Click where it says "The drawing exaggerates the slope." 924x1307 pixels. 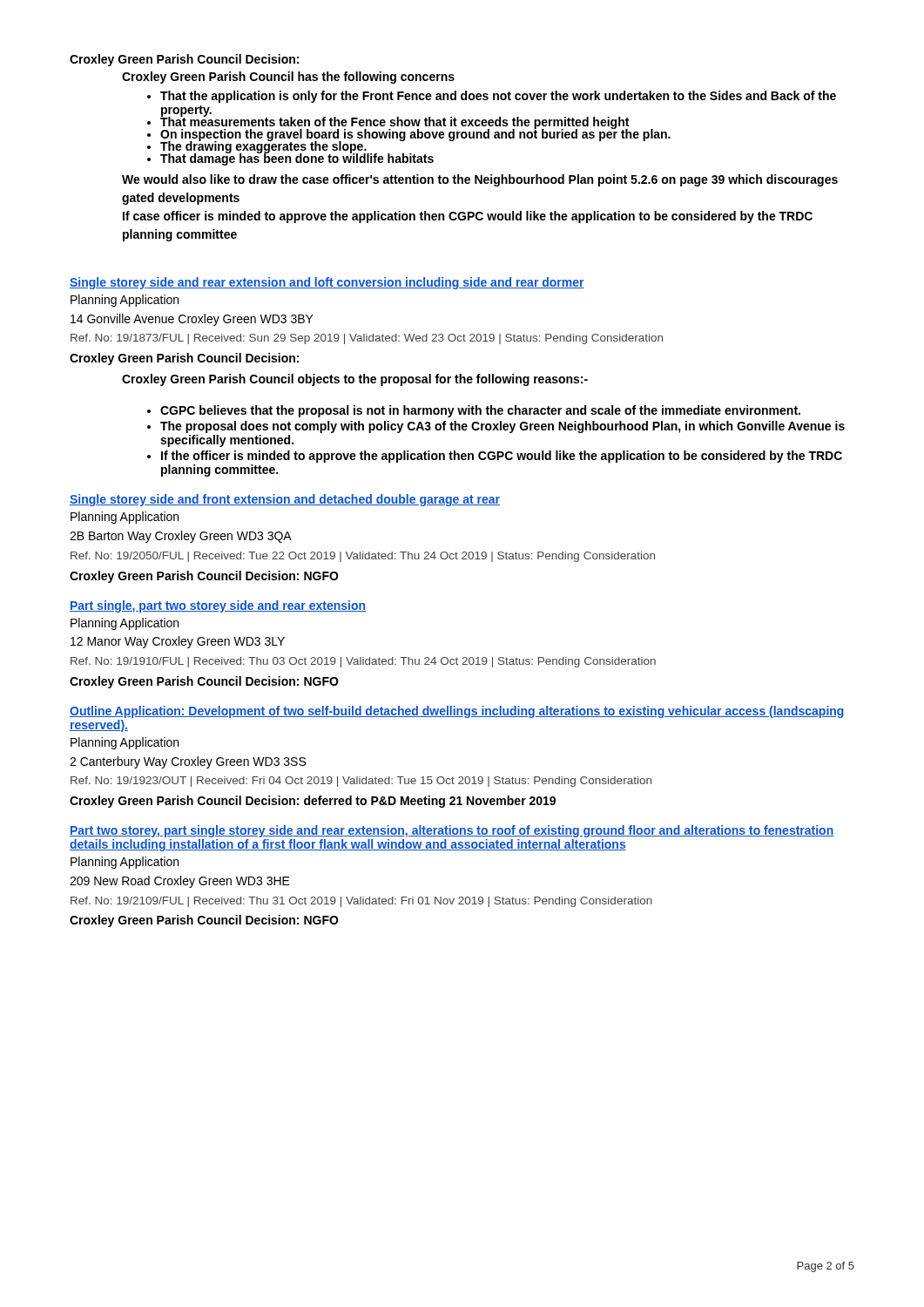click(x=497, y=146)
